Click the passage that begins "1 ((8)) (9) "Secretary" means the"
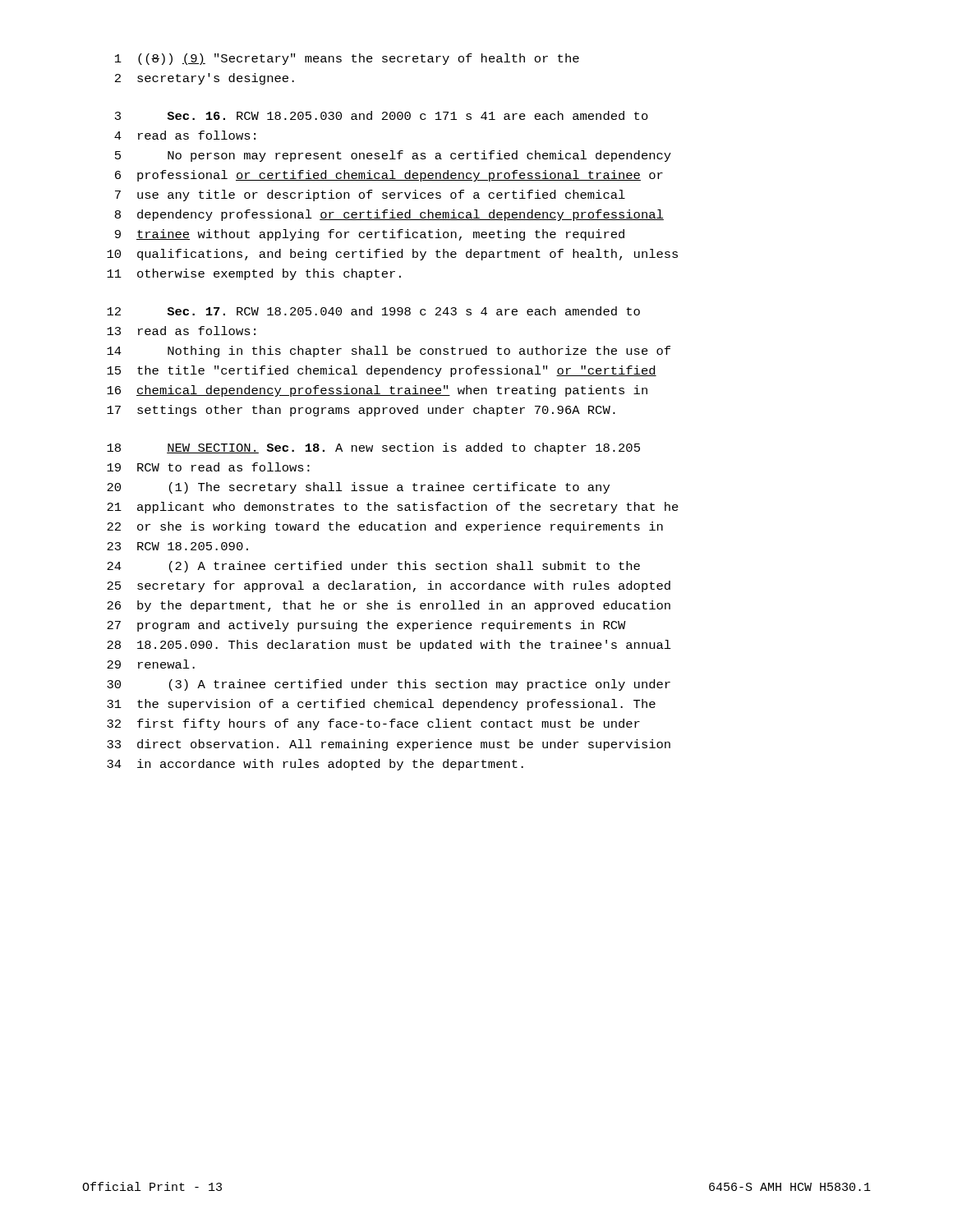The height and width of the screenshot is (1232, 953). point(476,69)
